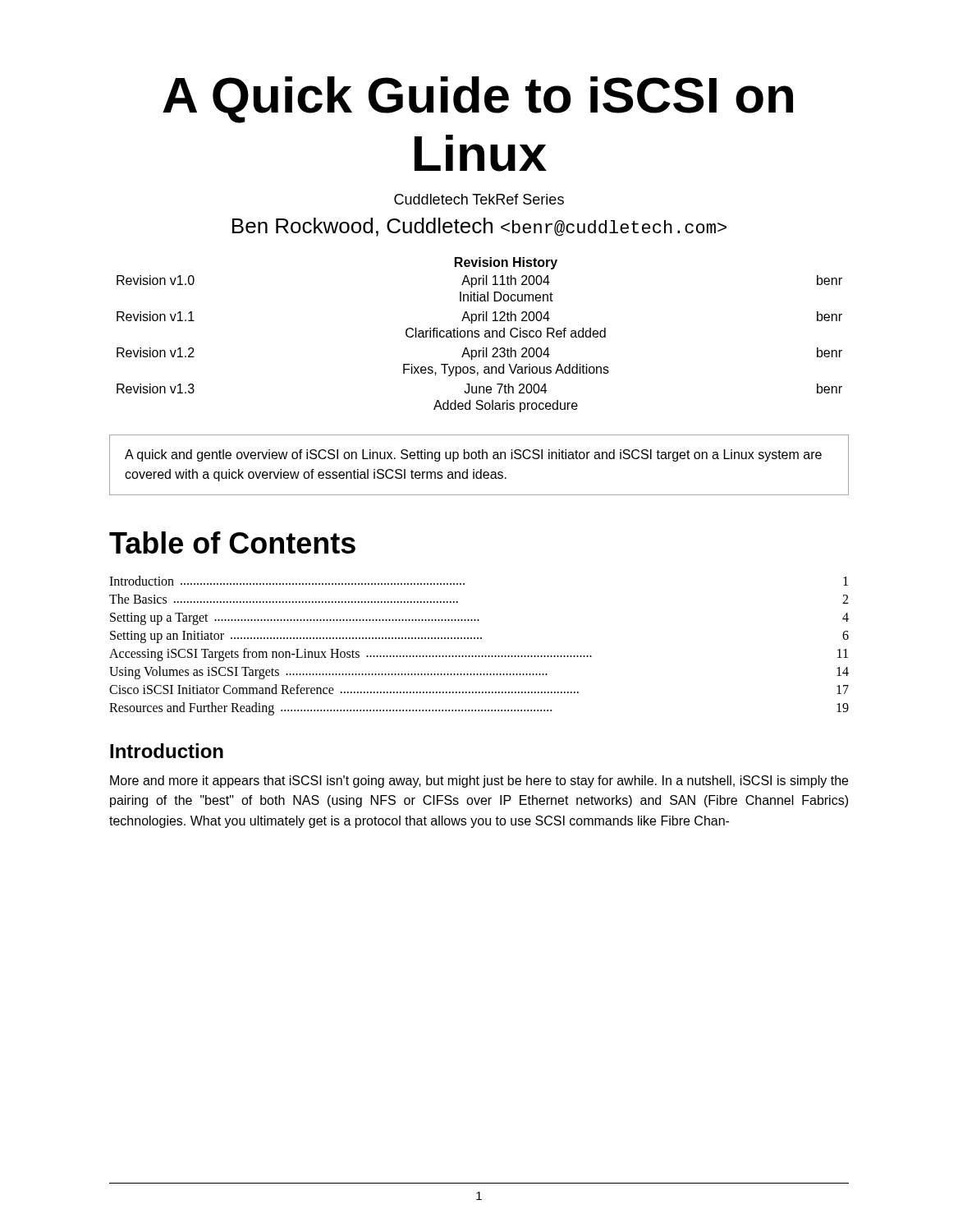
Task: Locate the region starting "Cuddletech TekRef Series"
Action: point(479,199)
